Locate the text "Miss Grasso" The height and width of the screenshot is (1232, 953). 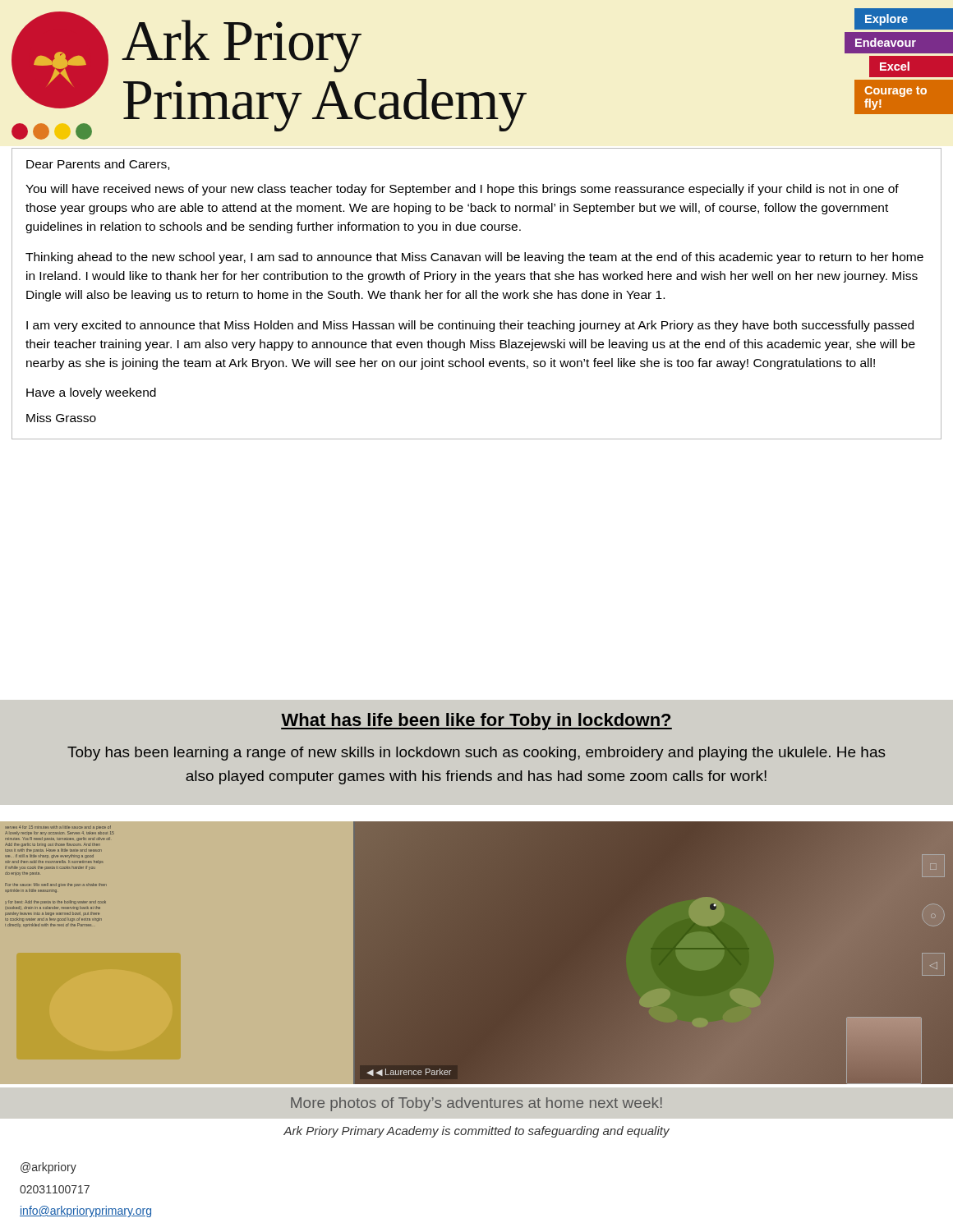pyautogui.click(x=61, y=418)
